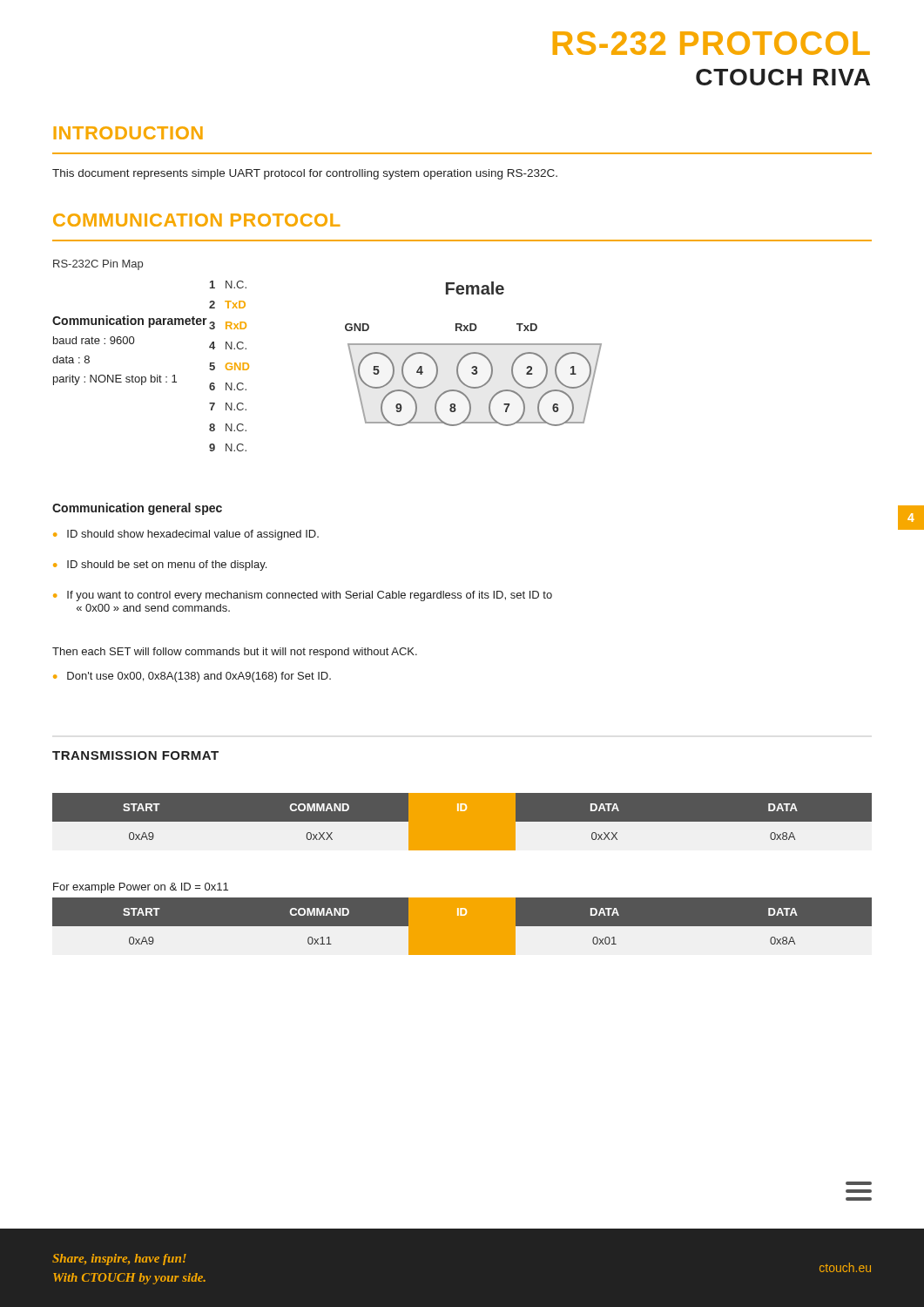Select the list item with the text "• ID should be set"
924x1307 pixels.
point(160,566)
